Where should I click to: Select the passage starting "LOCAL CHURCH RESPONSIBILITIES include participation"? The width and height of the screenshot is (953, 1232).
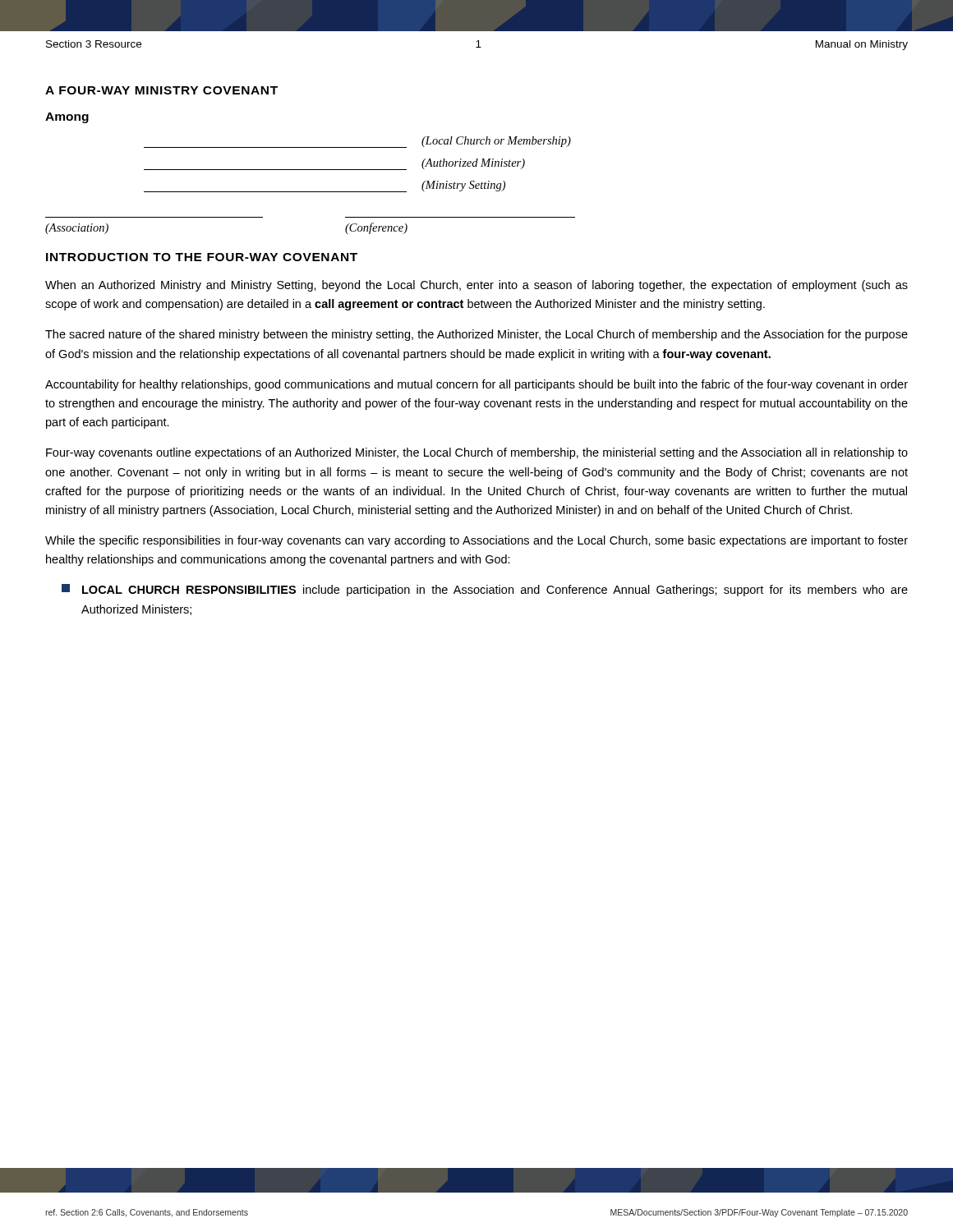(485, 600)
